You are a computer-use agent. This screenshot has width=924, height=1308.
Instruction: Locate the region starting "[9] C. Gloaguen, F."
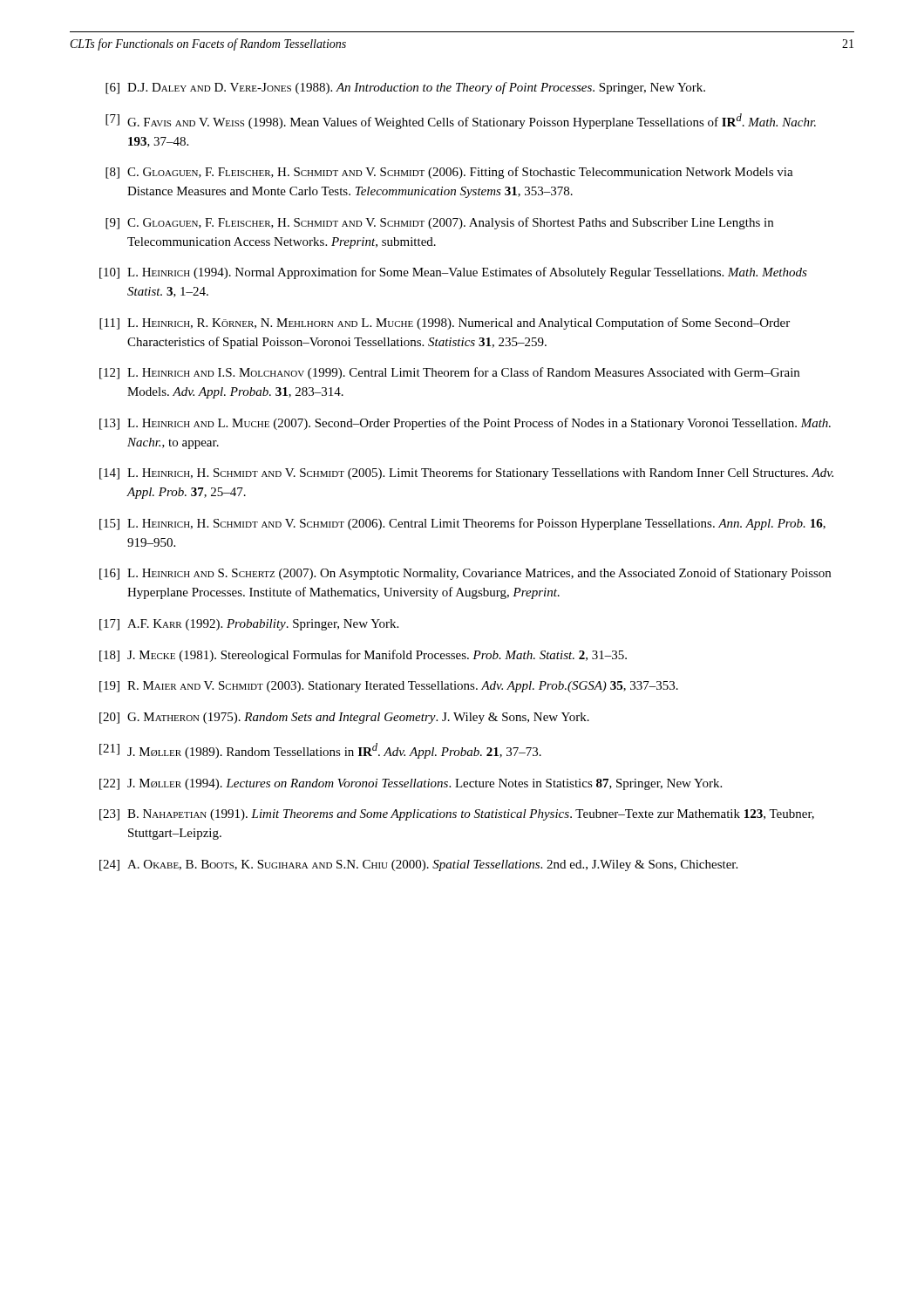pyautogui.click(x=462, y=232)
